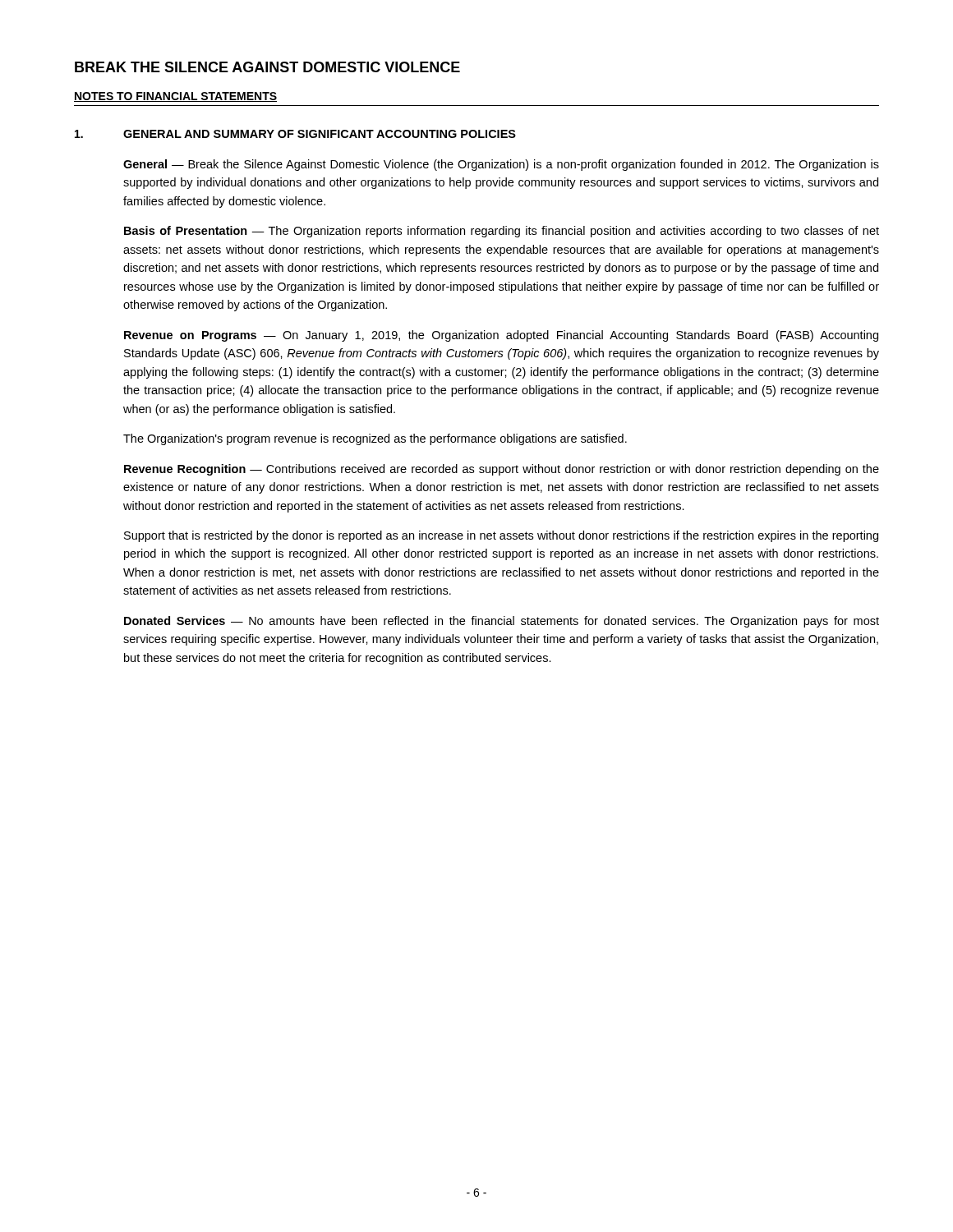Screen dimensions: 1232x953
Task: Click on the section header that says "NOTES TO FINANCIAL STATEMENTS"
Action: pos(175,96)
